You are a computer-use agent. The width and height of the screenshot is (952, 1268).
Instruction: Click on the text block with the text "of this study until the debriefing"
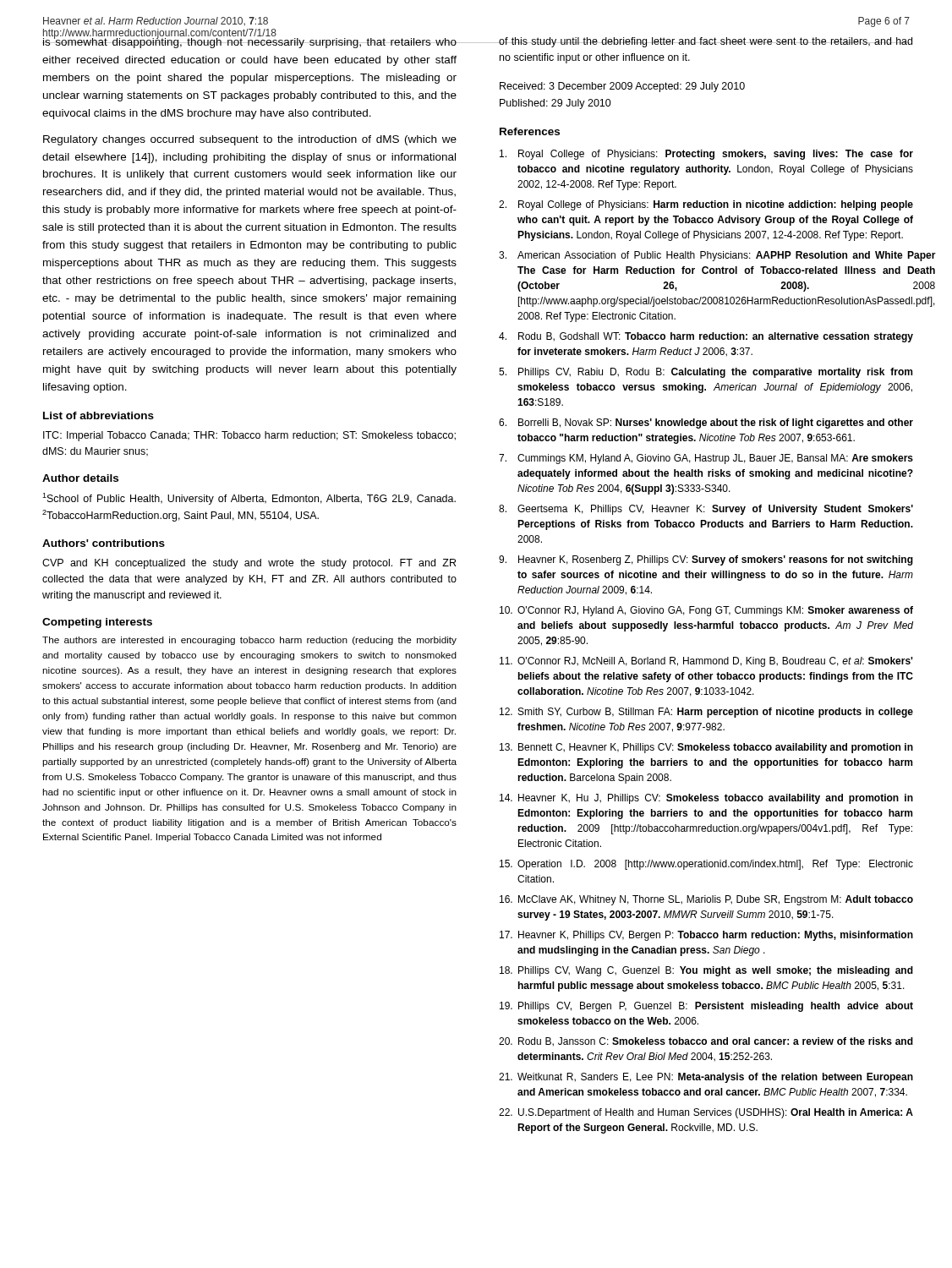click(706, 50)
